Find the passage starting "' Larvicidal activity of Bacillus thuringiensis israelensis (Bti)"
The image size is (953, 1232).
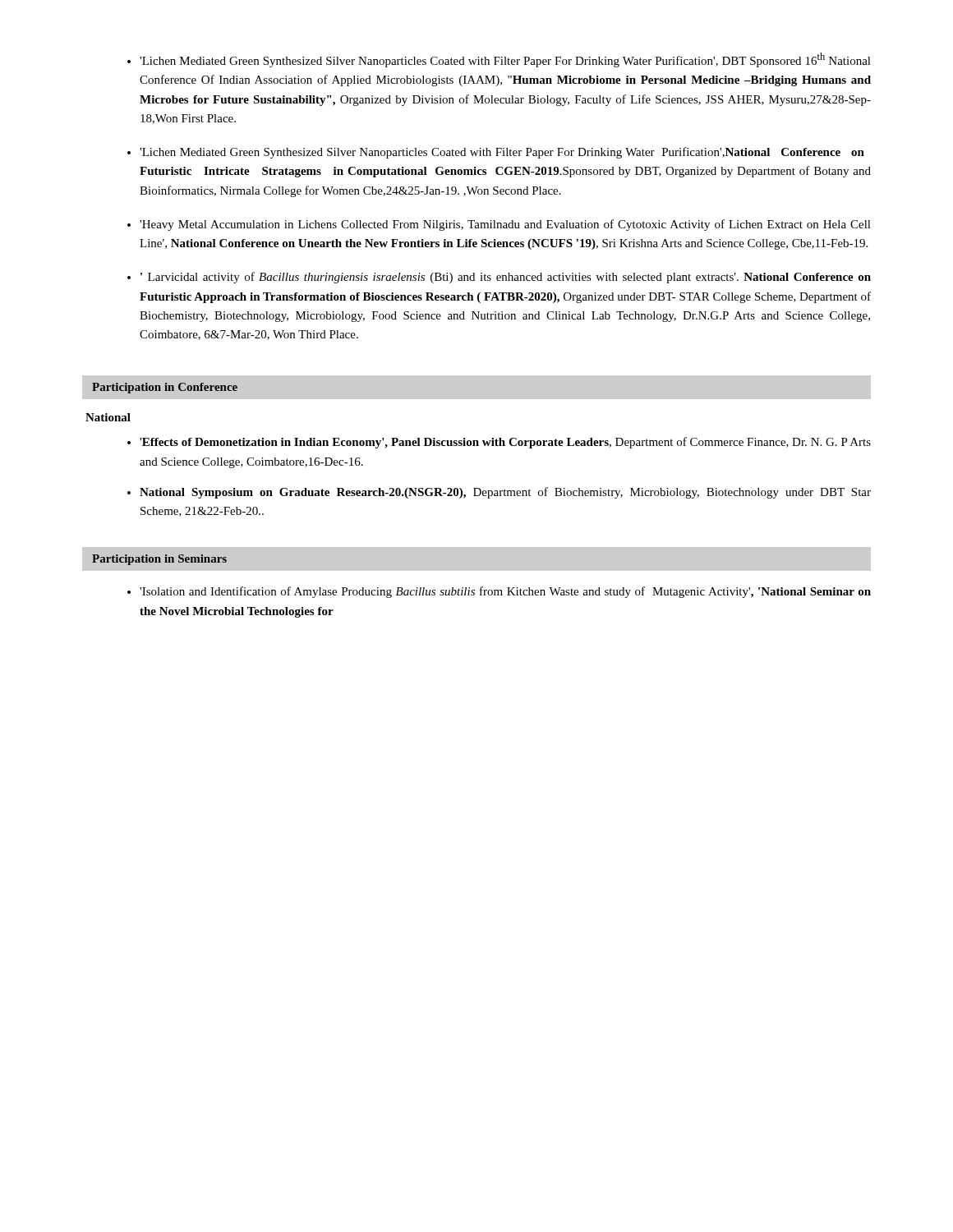(493, 306)
